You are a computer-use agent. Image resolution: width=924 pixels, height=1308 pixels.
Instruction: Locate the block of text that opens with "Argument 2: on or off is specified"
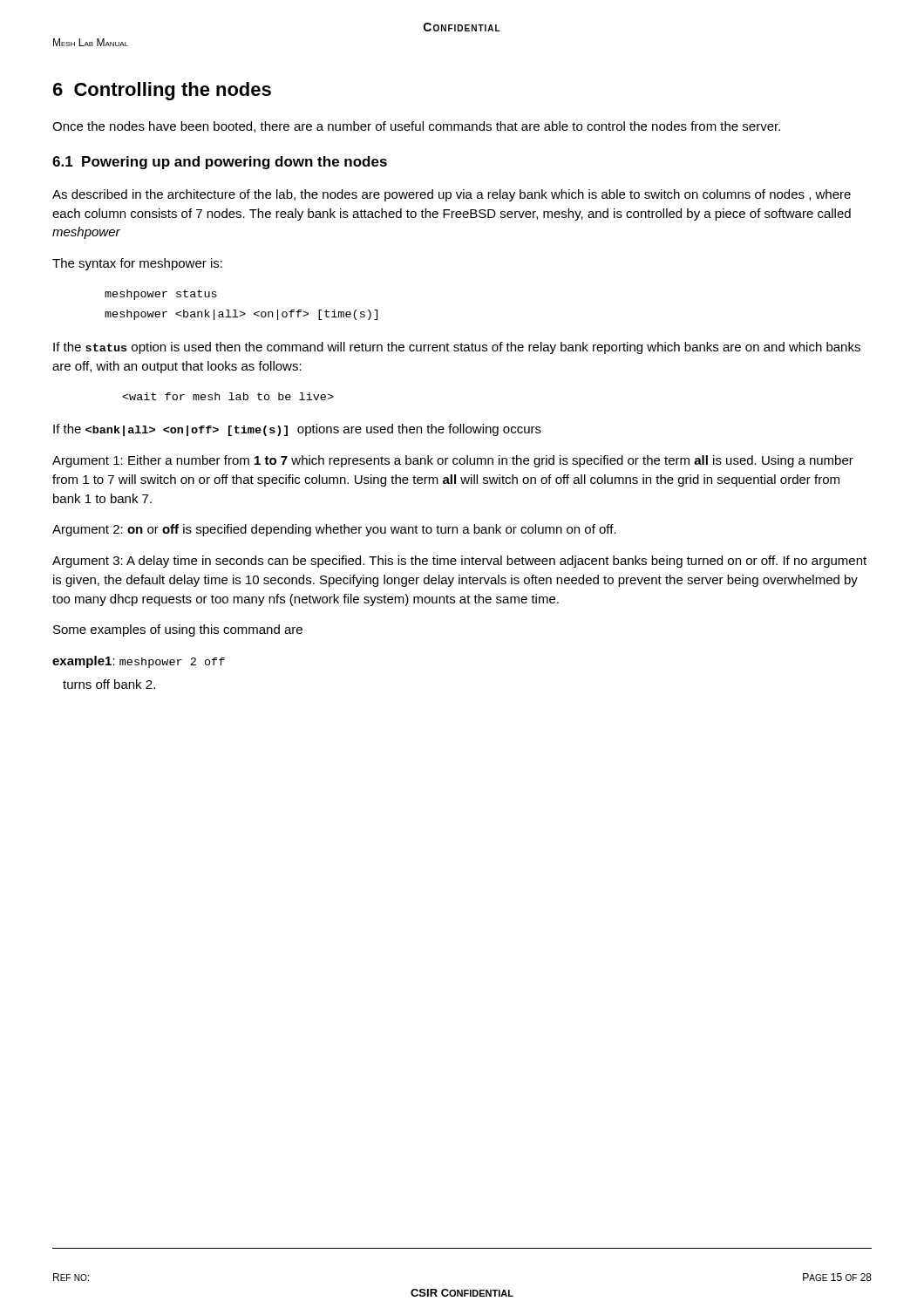[462, 530]
